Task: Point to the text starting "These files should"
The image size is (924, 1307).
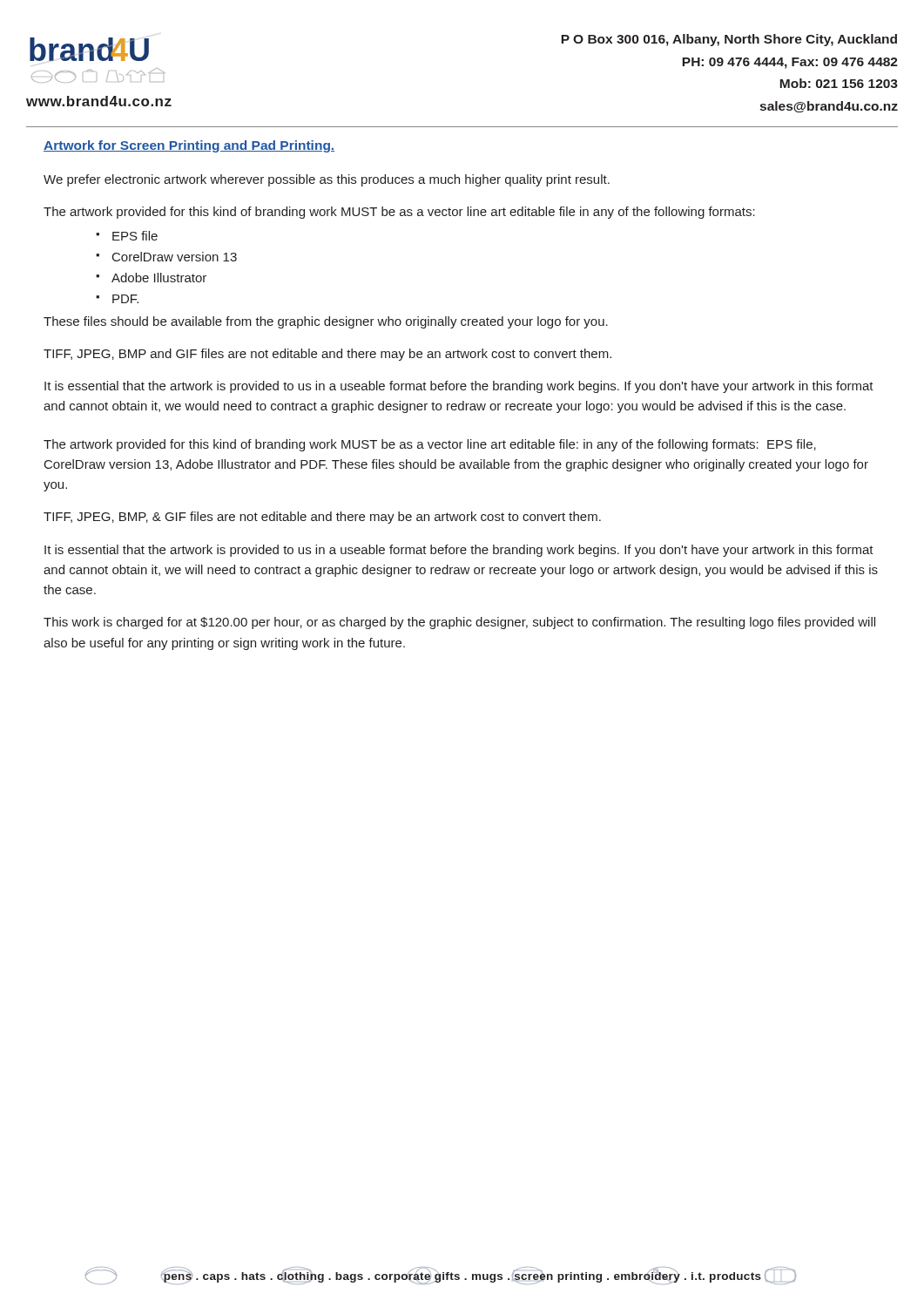Action: pos(326,321)
